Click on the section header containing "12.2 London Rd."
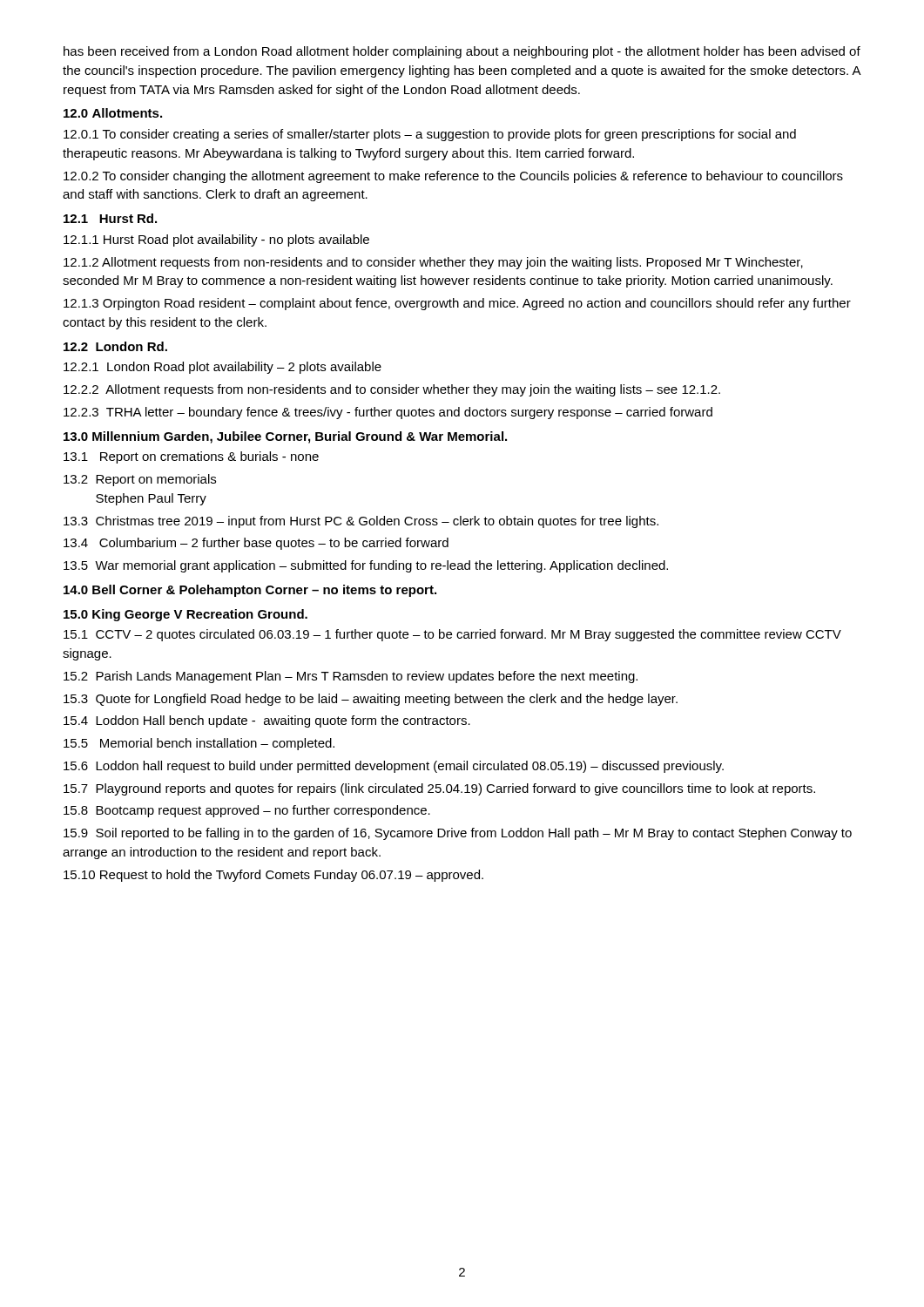 pyautogui.click(x=115, y=346)
